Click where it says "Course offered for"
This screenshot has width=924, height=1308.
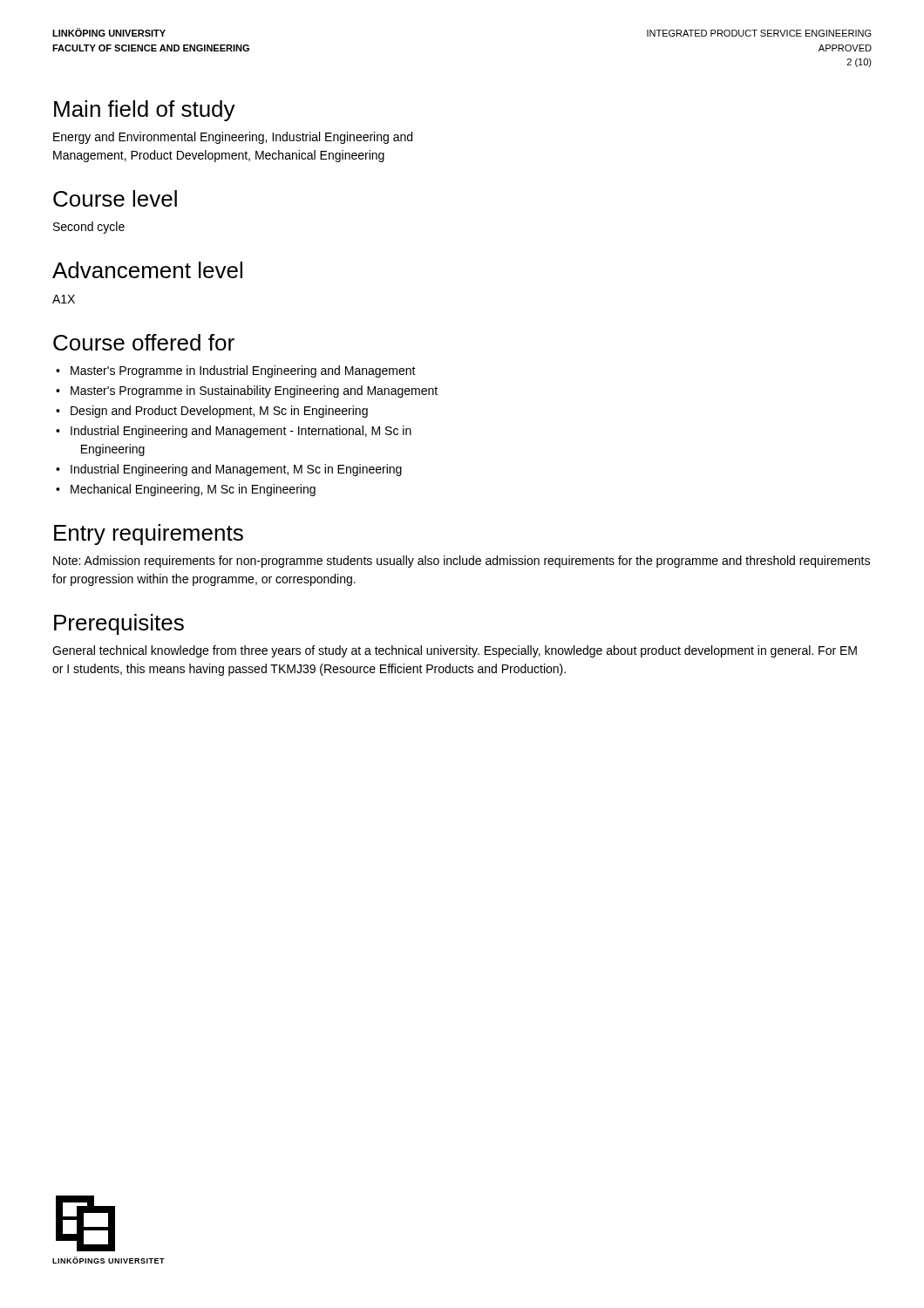[144, 342]
